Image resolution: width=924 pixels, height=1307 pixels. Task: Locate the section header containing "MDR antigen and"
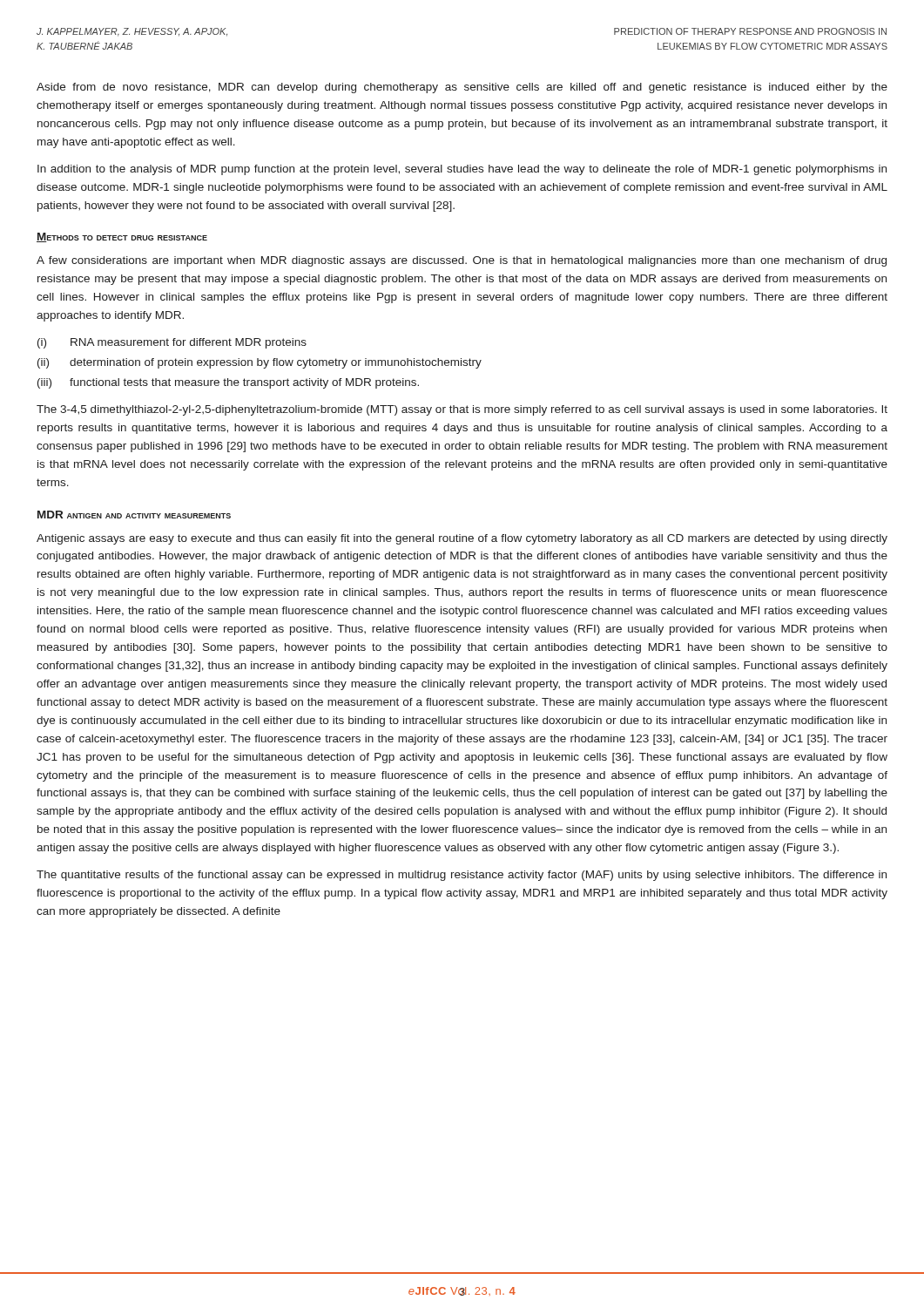134,514
